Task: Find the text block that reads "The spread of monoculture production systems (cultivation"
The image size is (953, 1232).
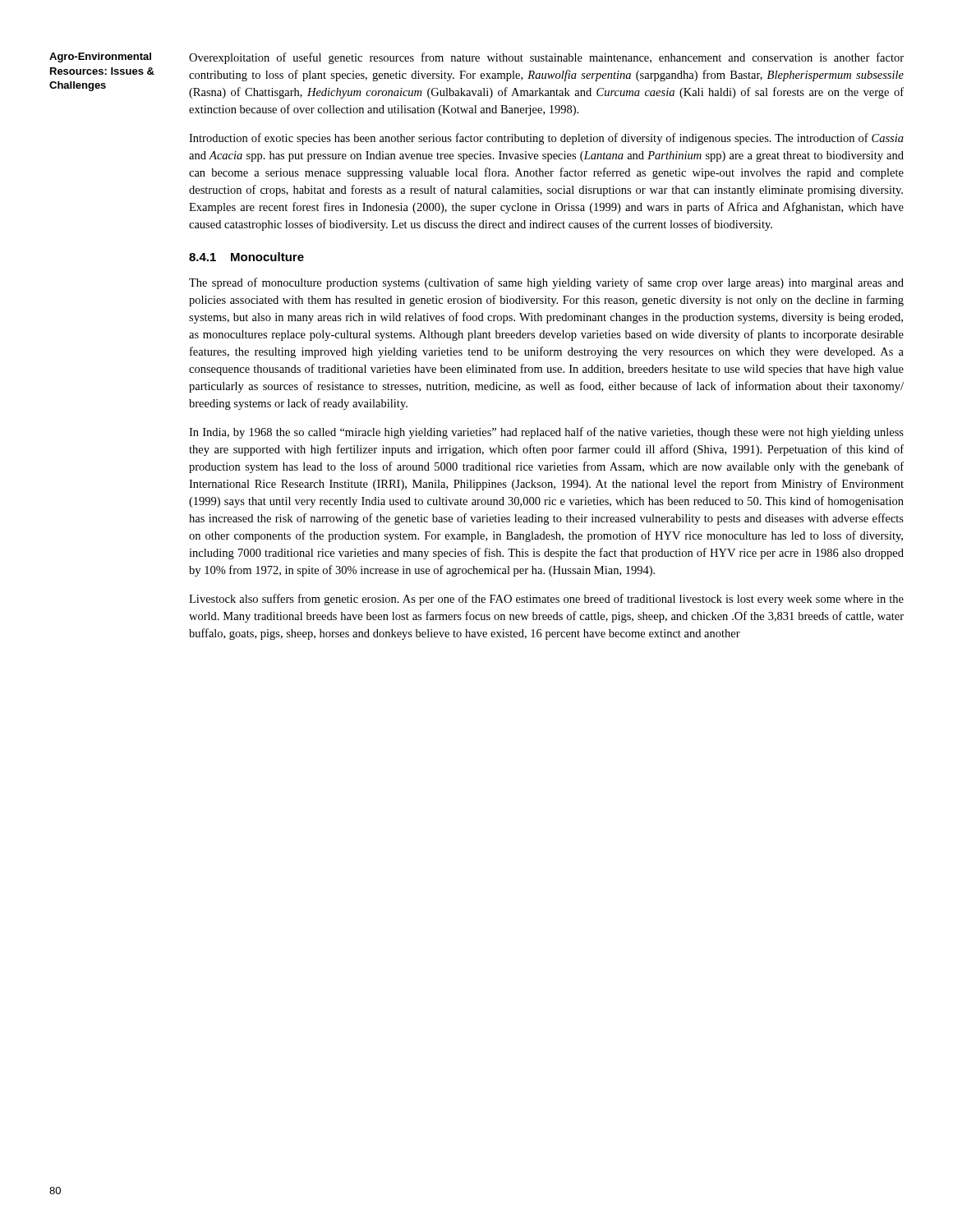Action: point(546,343)
